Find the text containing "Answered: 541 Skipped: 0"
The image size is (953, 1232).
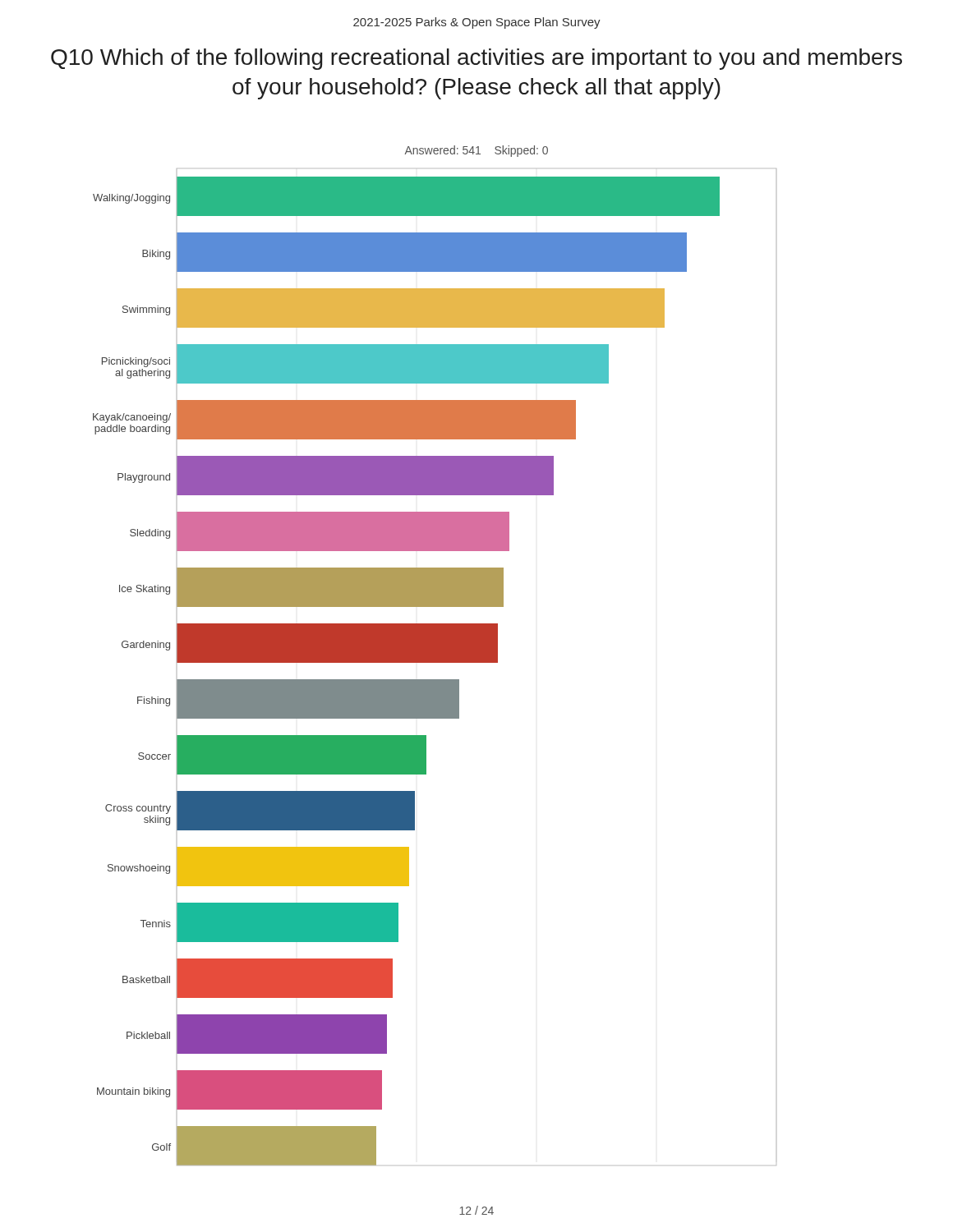tap(476, 150)
